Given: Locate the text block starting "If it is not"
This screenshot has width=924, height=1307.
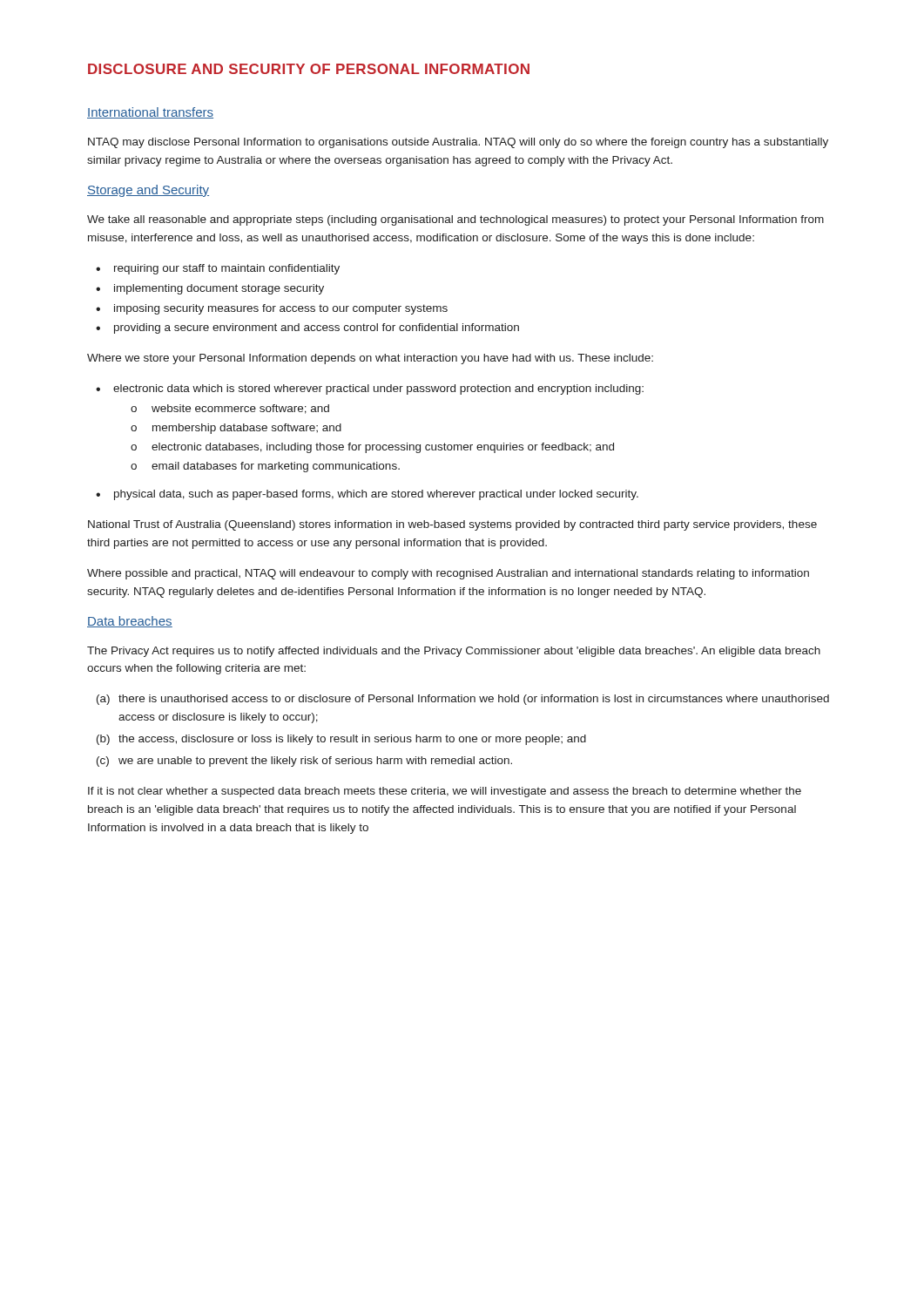Looking at the screenshot, I should (444, 809).
